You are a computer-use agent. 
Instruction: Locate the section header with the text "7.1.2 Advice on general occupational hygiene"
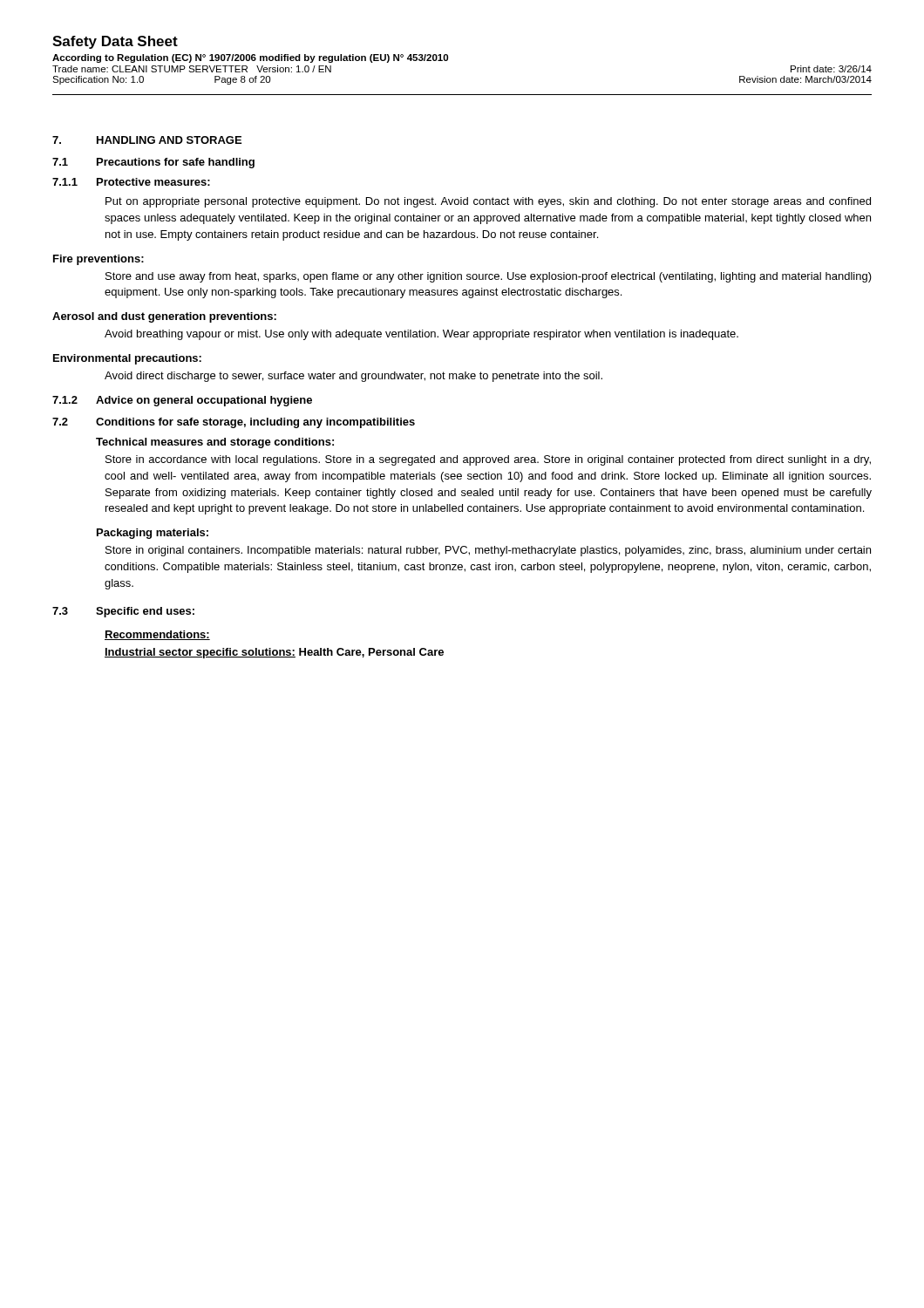click(182, 400)
